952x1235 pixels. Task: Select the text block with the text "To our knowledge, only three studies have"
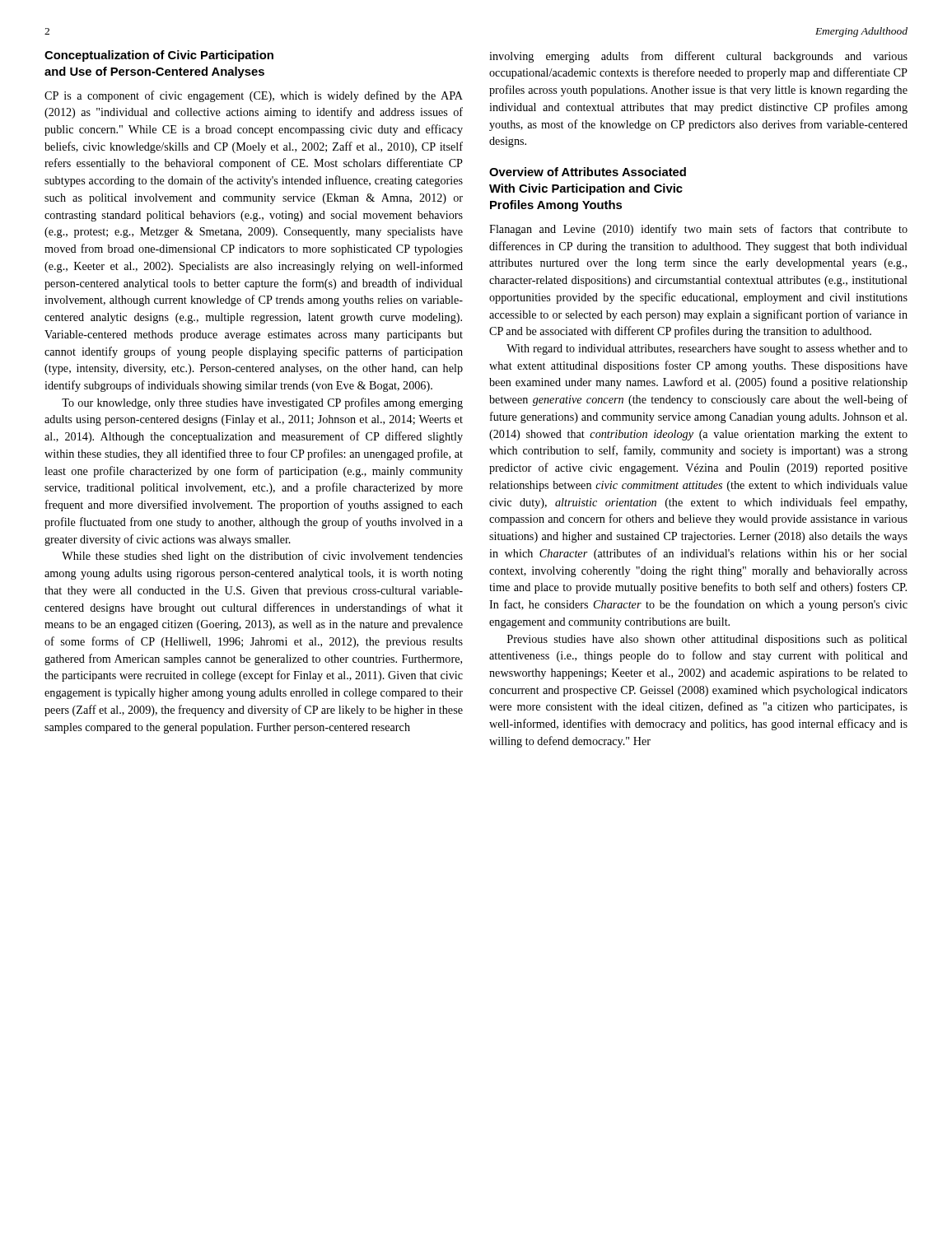(254, 471)
